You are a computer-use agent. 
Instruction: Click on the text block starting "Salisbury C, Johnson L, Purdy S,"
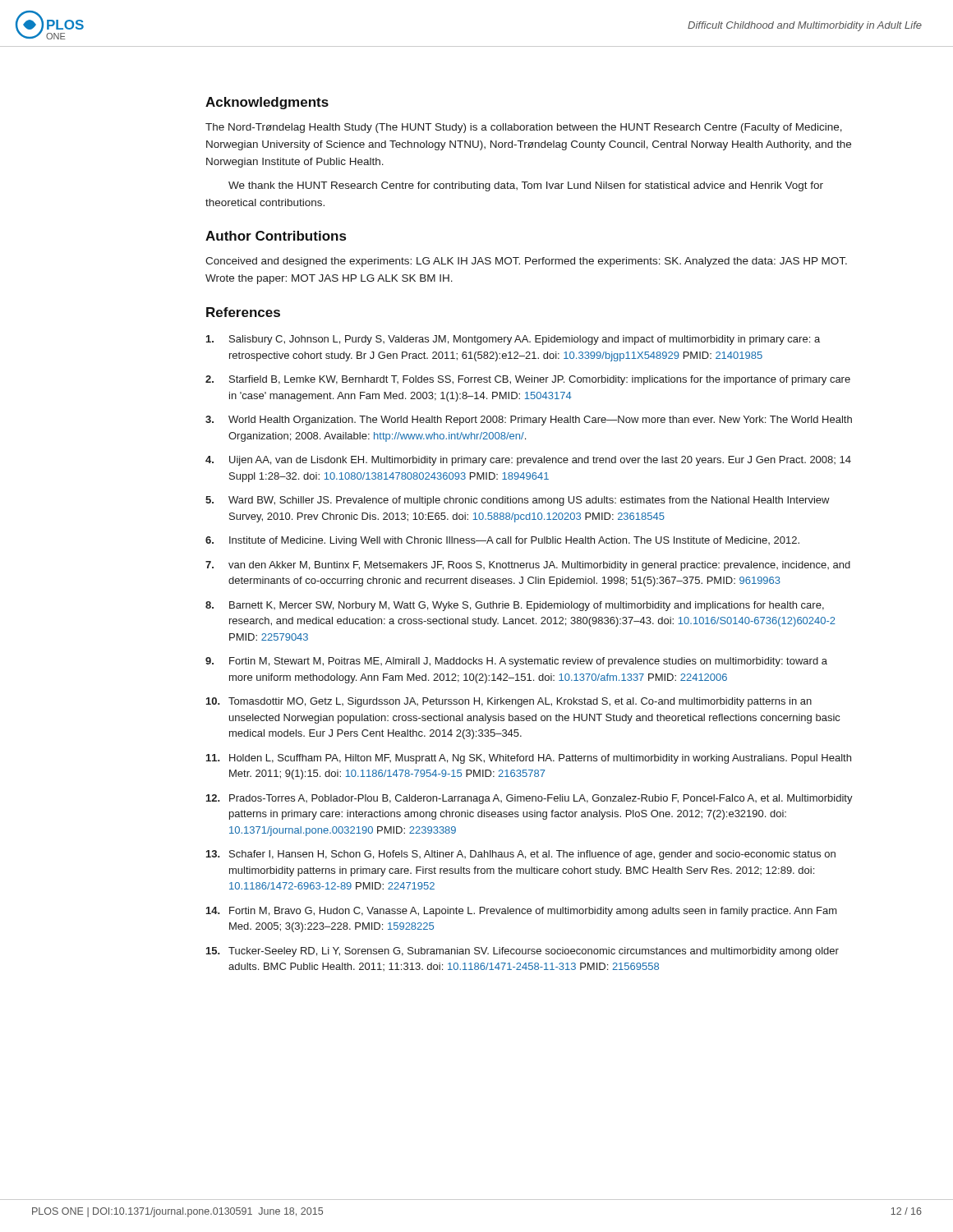(530, 347)
